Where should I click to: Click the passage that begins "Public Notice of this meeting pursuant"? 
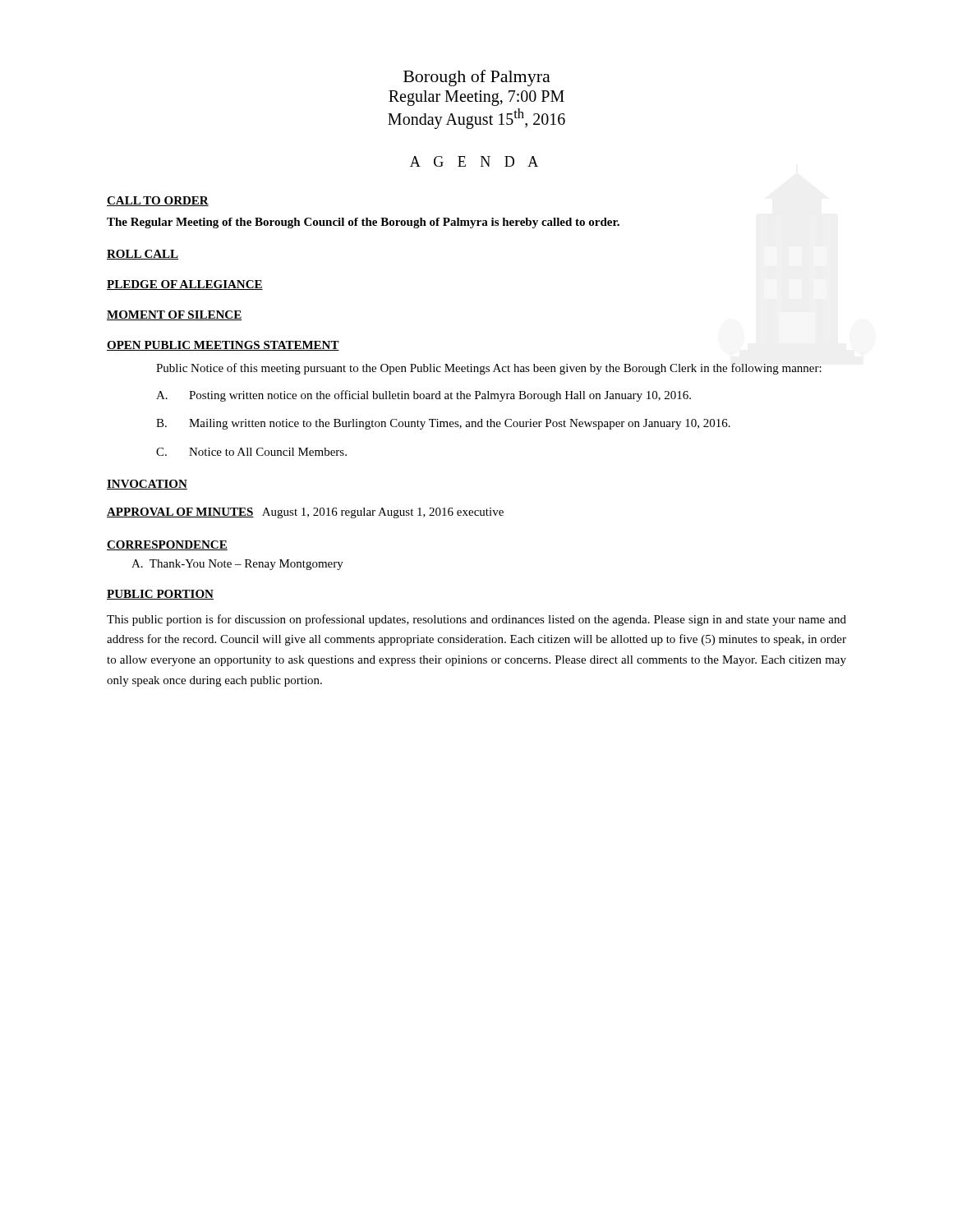[489, 368]
